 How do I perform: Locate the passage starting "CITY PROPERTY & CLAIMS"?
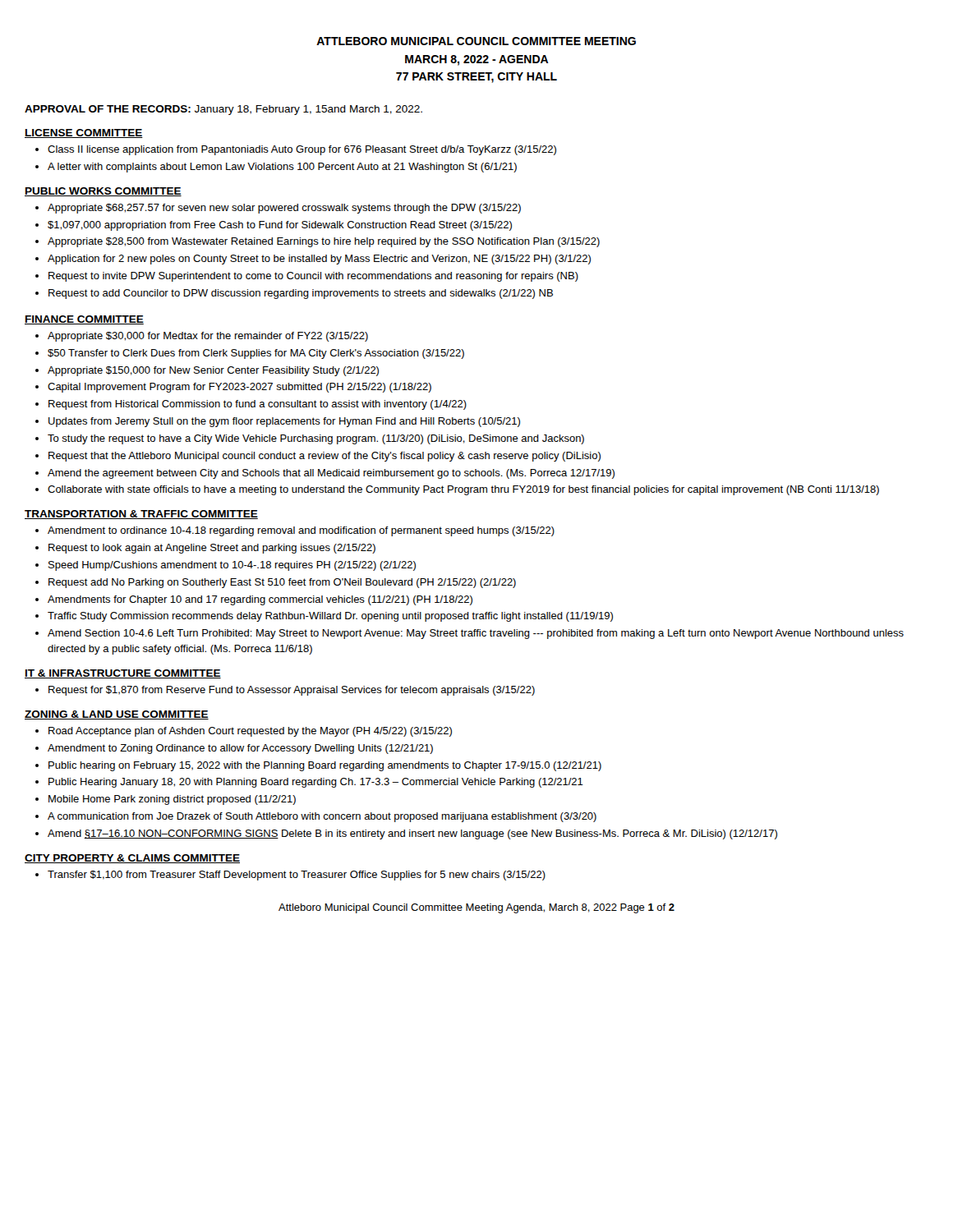132,858
